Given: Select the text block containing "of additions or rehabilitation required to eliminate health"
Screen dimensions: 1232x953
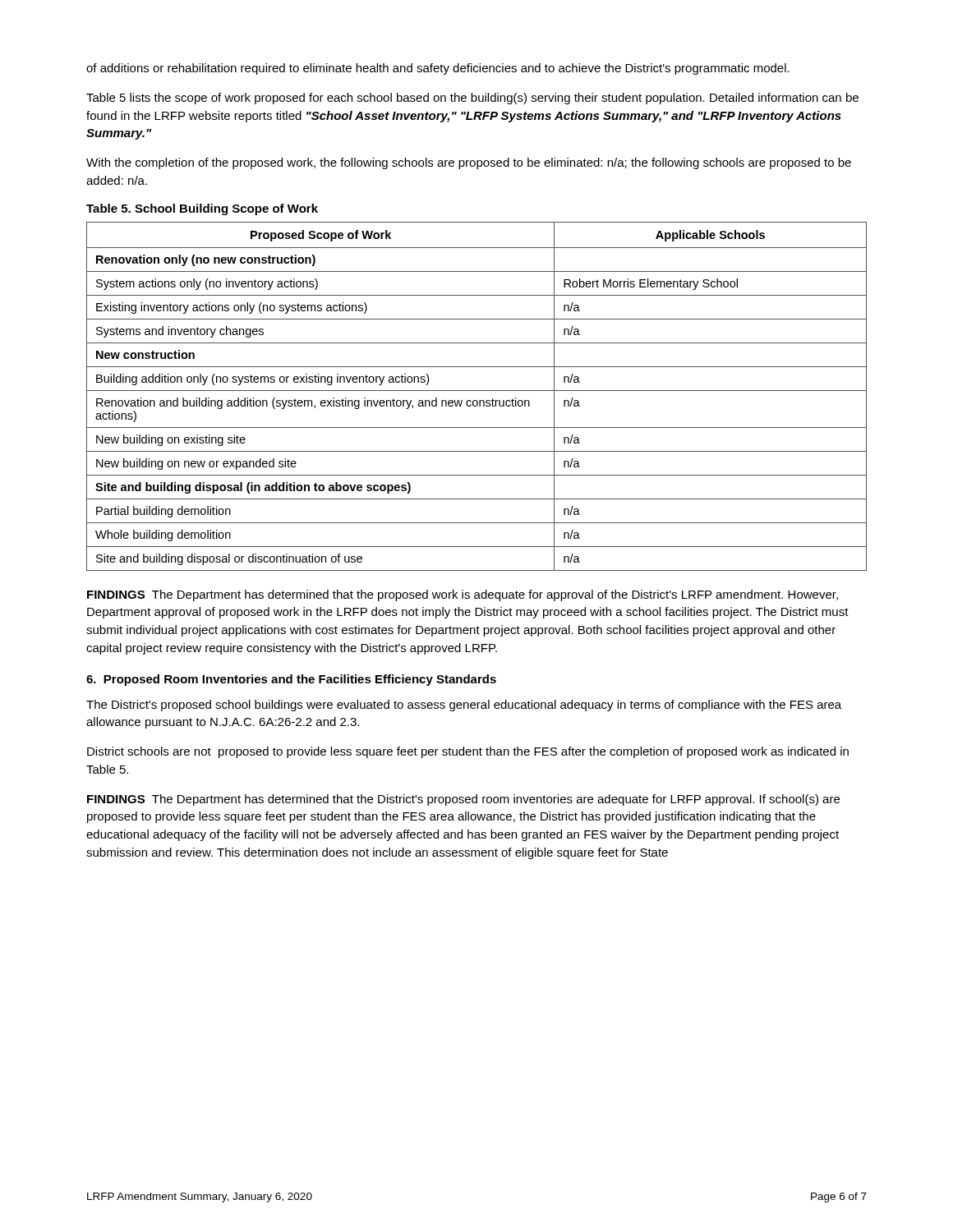Looking at the screenshot, I should (438, 68).
